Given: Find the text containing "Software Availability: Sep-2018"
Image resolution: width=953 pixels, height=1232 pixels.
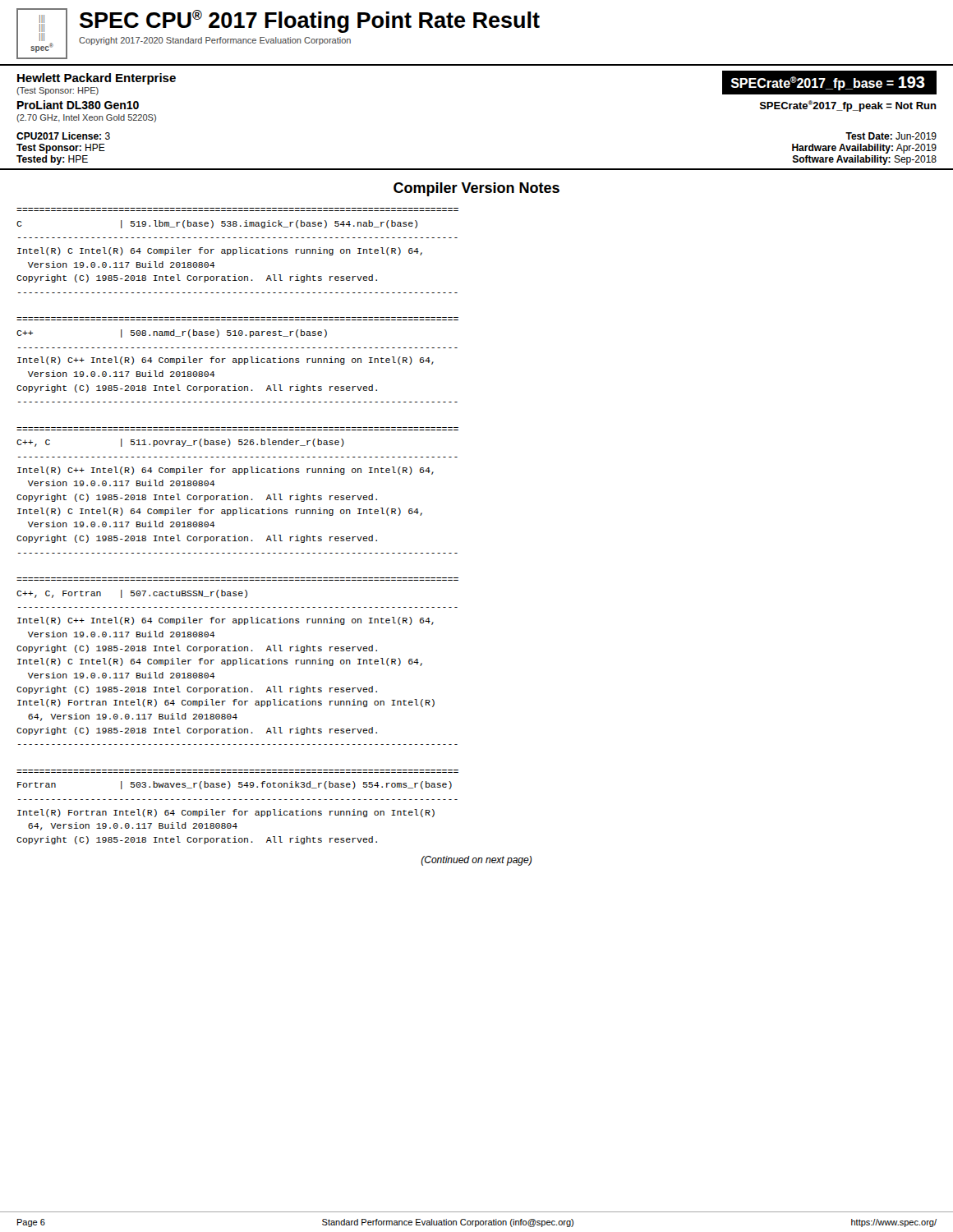Looking at the screenshot, I should pos(864,159).
